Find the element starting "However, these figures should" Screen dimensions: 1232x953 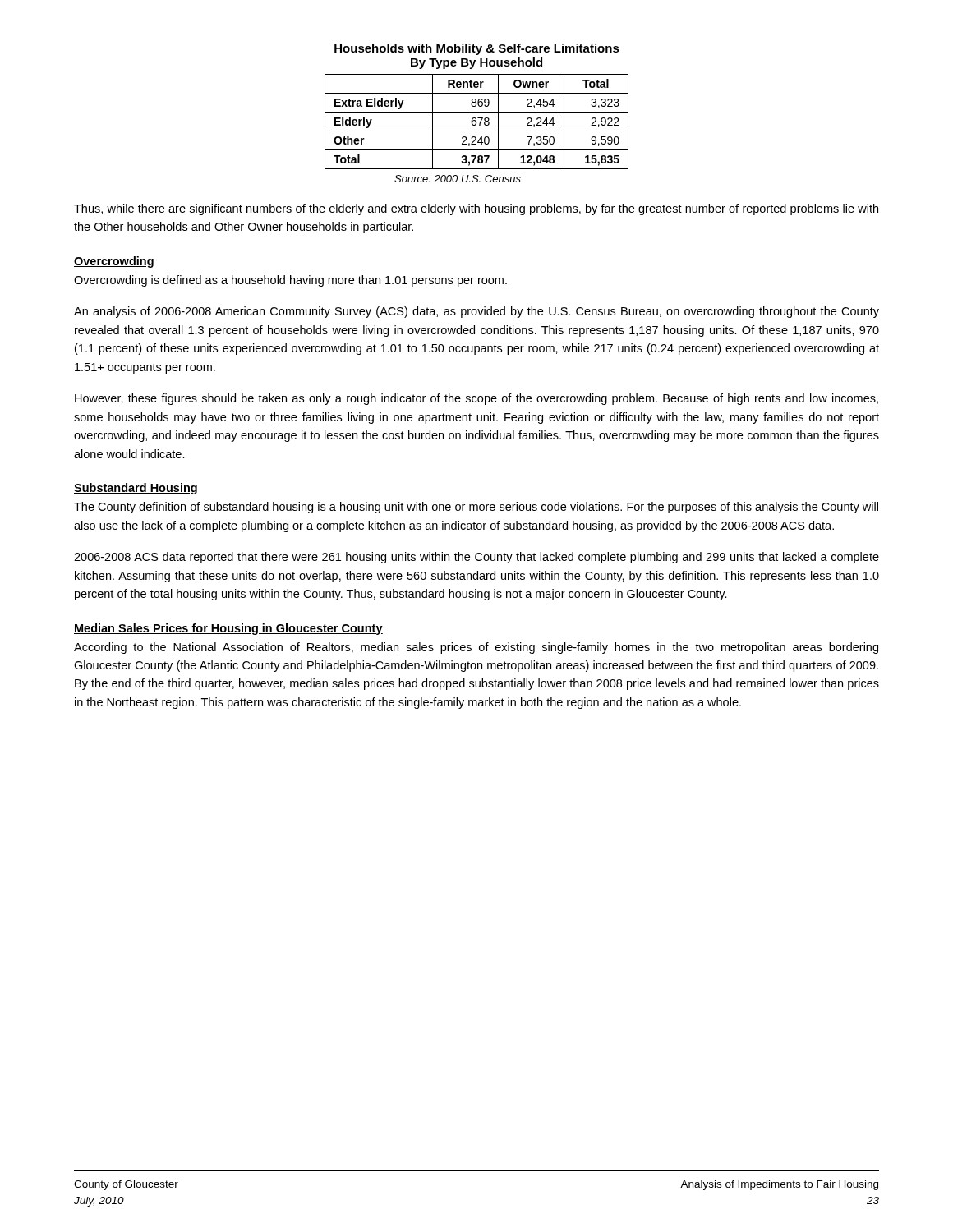[x=476, y=426]
